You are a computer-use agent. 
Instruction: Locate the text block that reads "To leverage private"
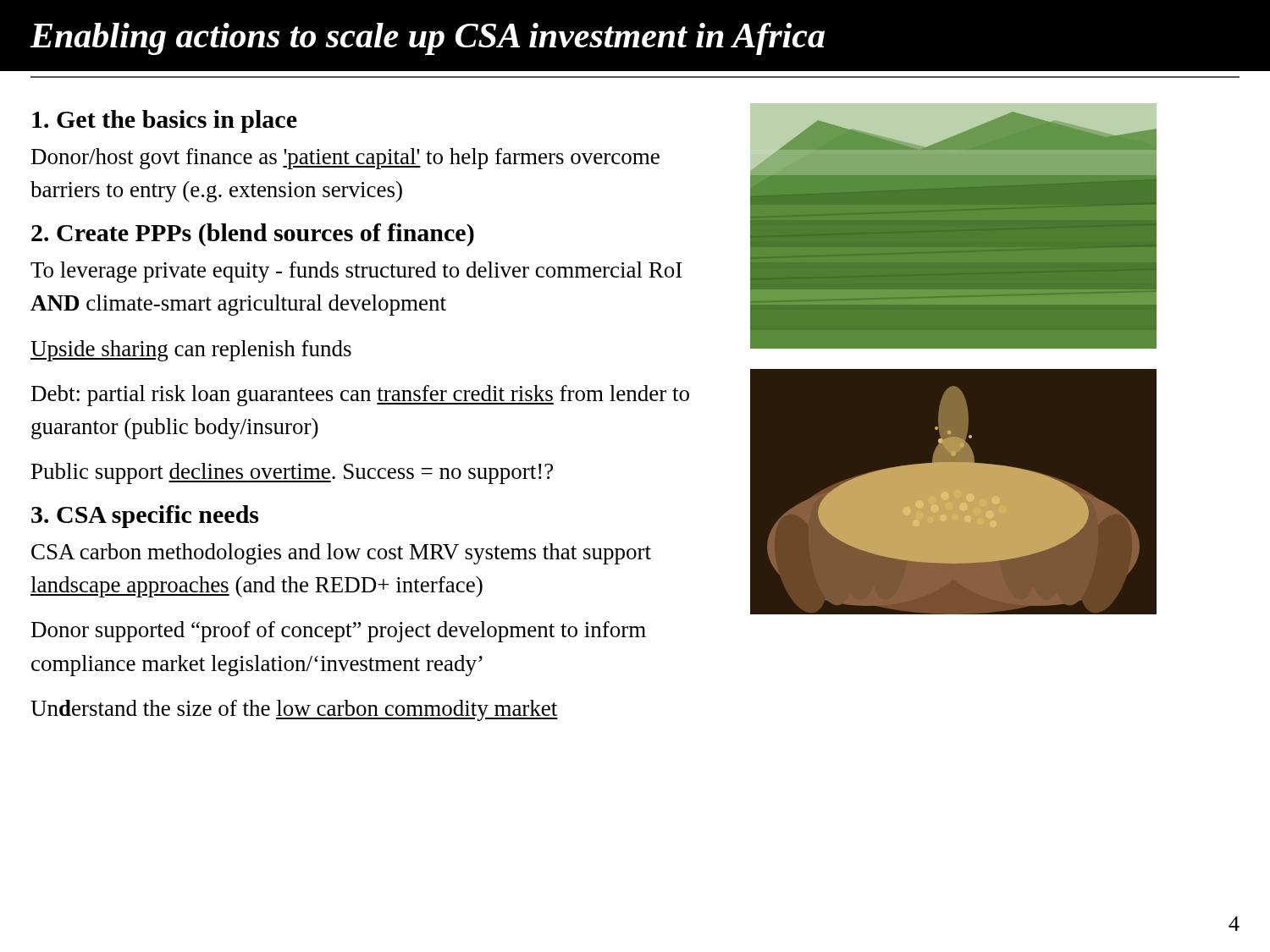[357, 287]
